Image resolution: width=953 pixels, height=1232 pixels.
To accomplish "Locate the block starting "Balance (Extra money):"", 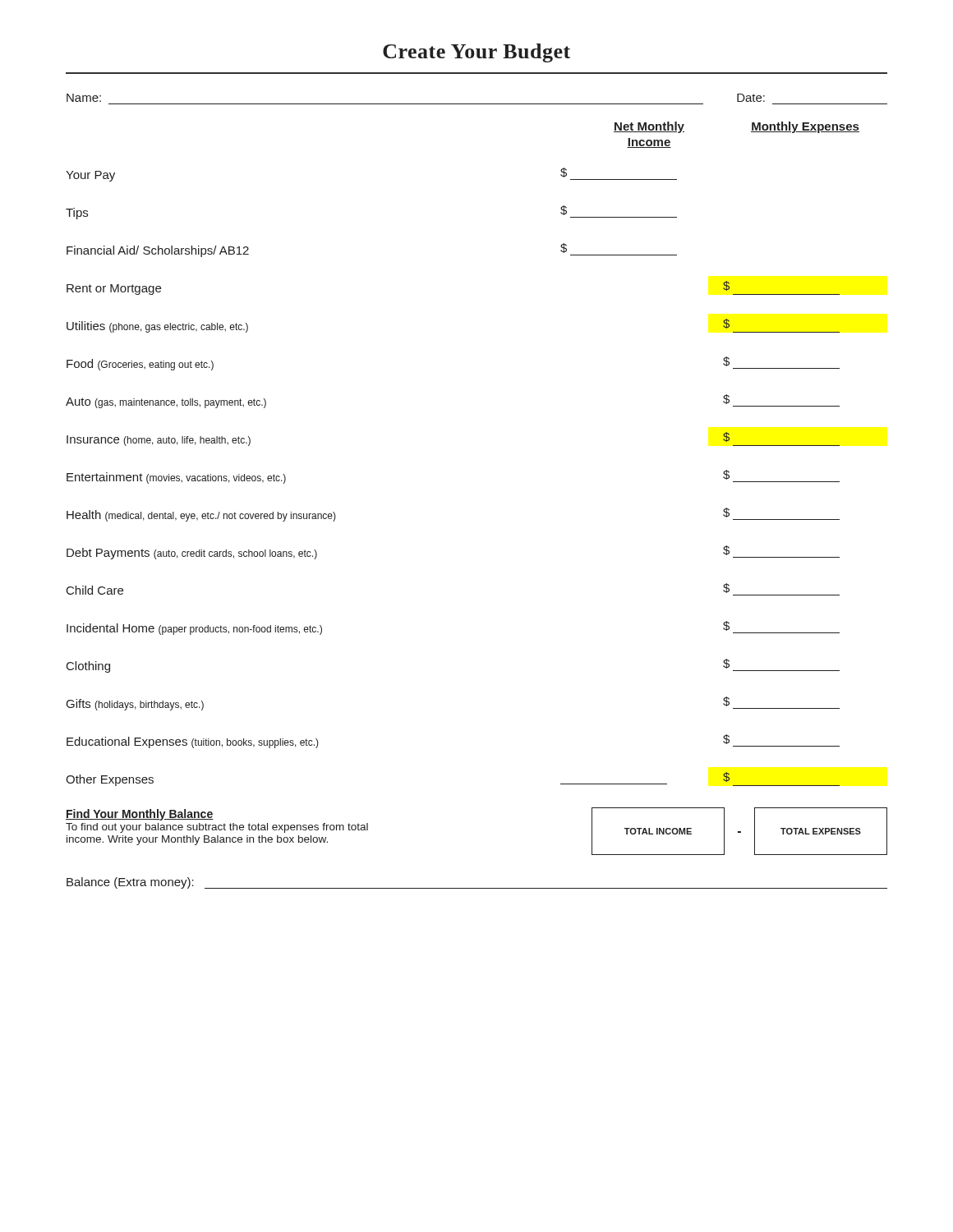I will [476, 880].
